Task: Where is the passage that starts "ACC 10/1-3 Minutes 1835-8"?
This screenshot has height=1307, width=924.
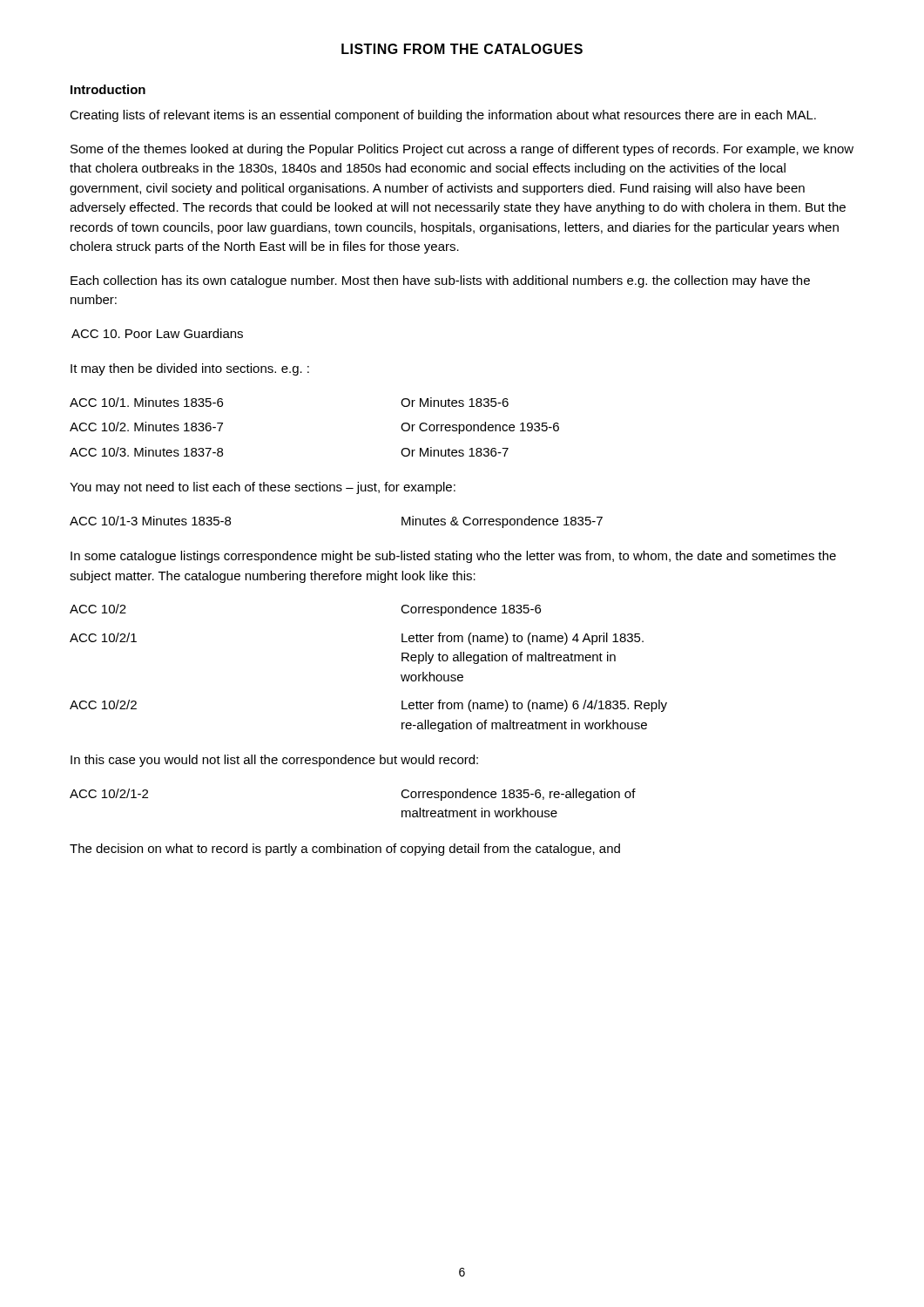Action: 462,521
